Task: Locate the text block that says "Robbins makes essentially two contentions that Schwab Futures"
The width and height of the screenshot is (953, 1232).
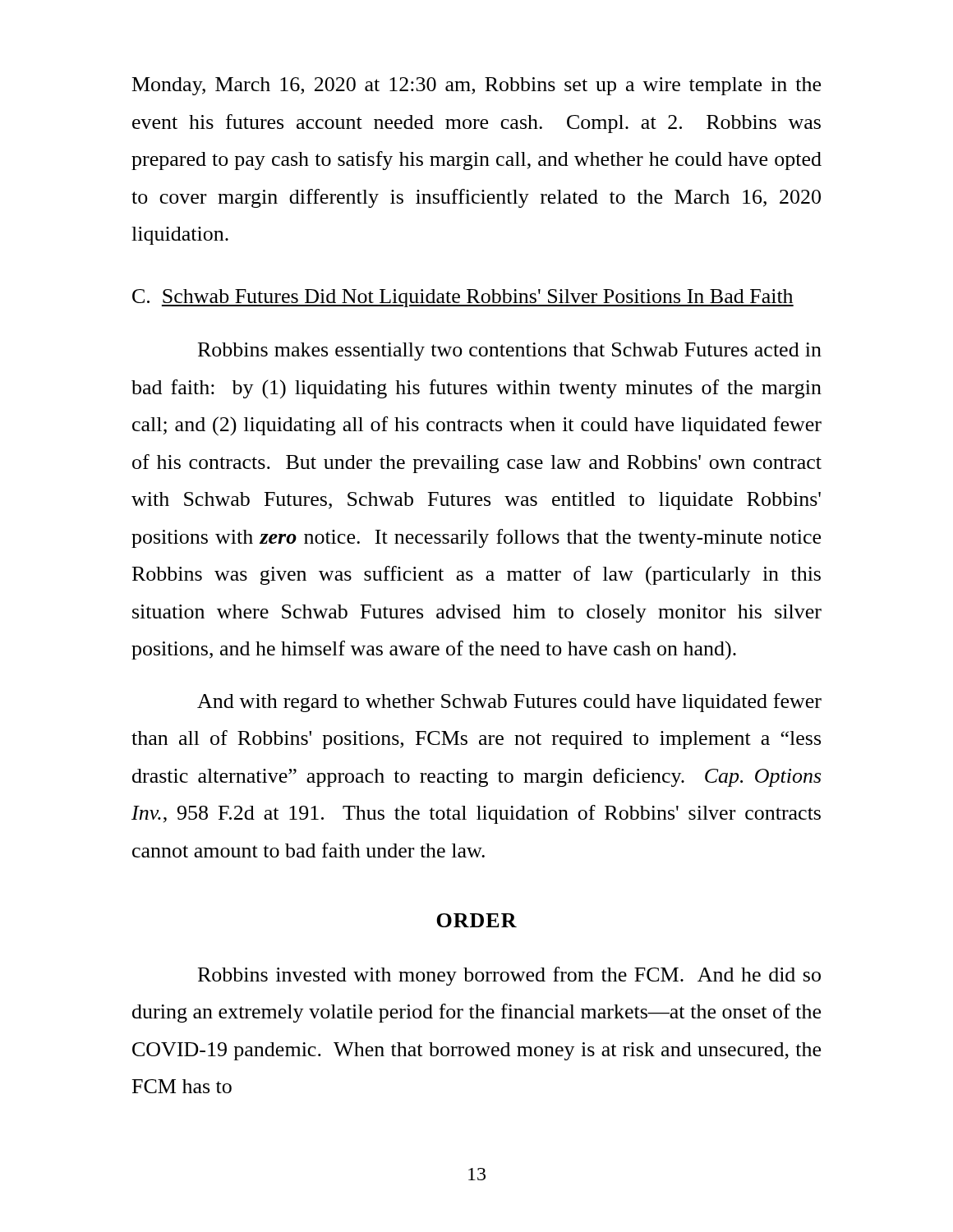Action: point(476,499)
